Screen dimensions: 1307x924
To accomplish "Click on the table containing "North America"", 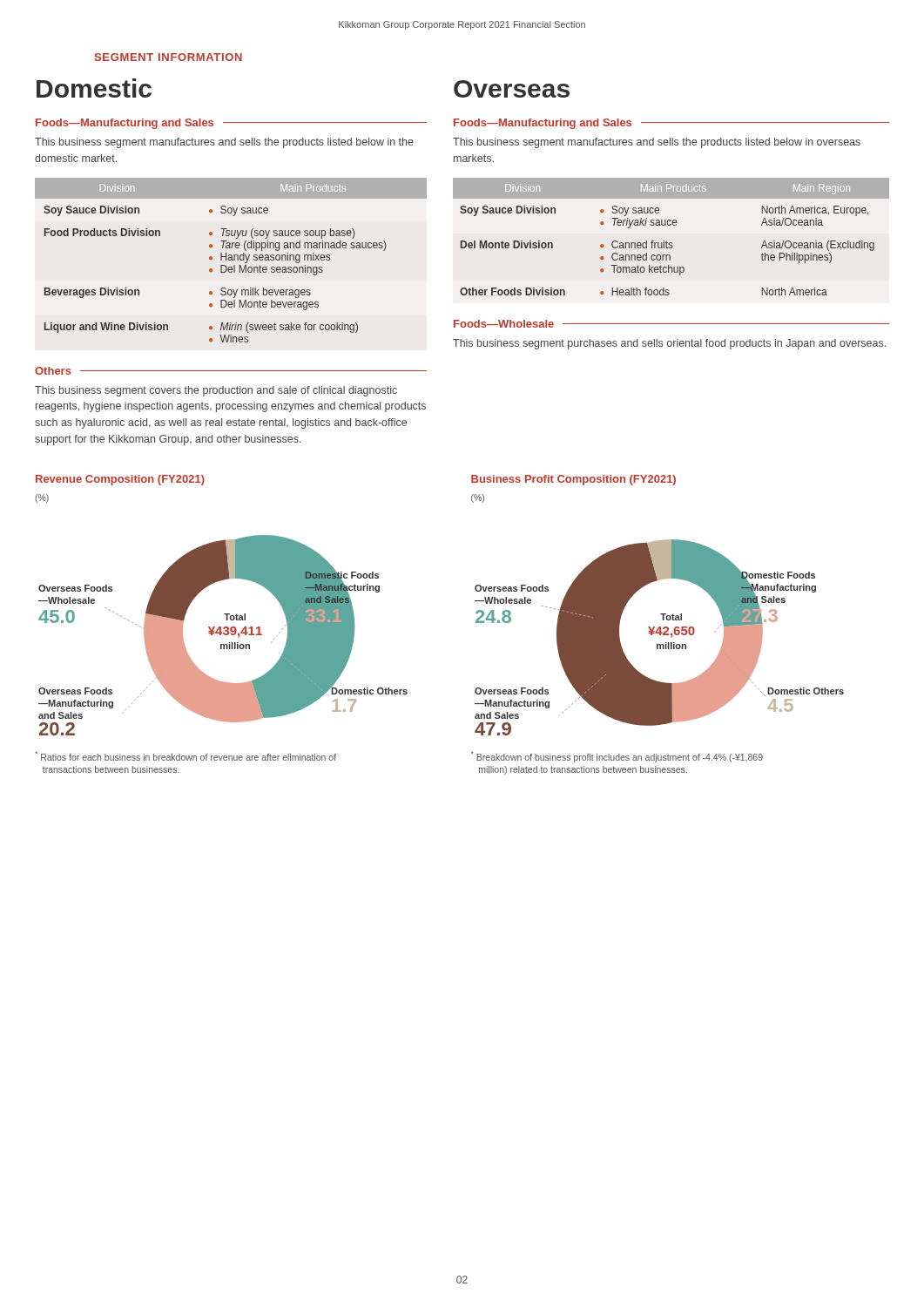I will [671, 240].
